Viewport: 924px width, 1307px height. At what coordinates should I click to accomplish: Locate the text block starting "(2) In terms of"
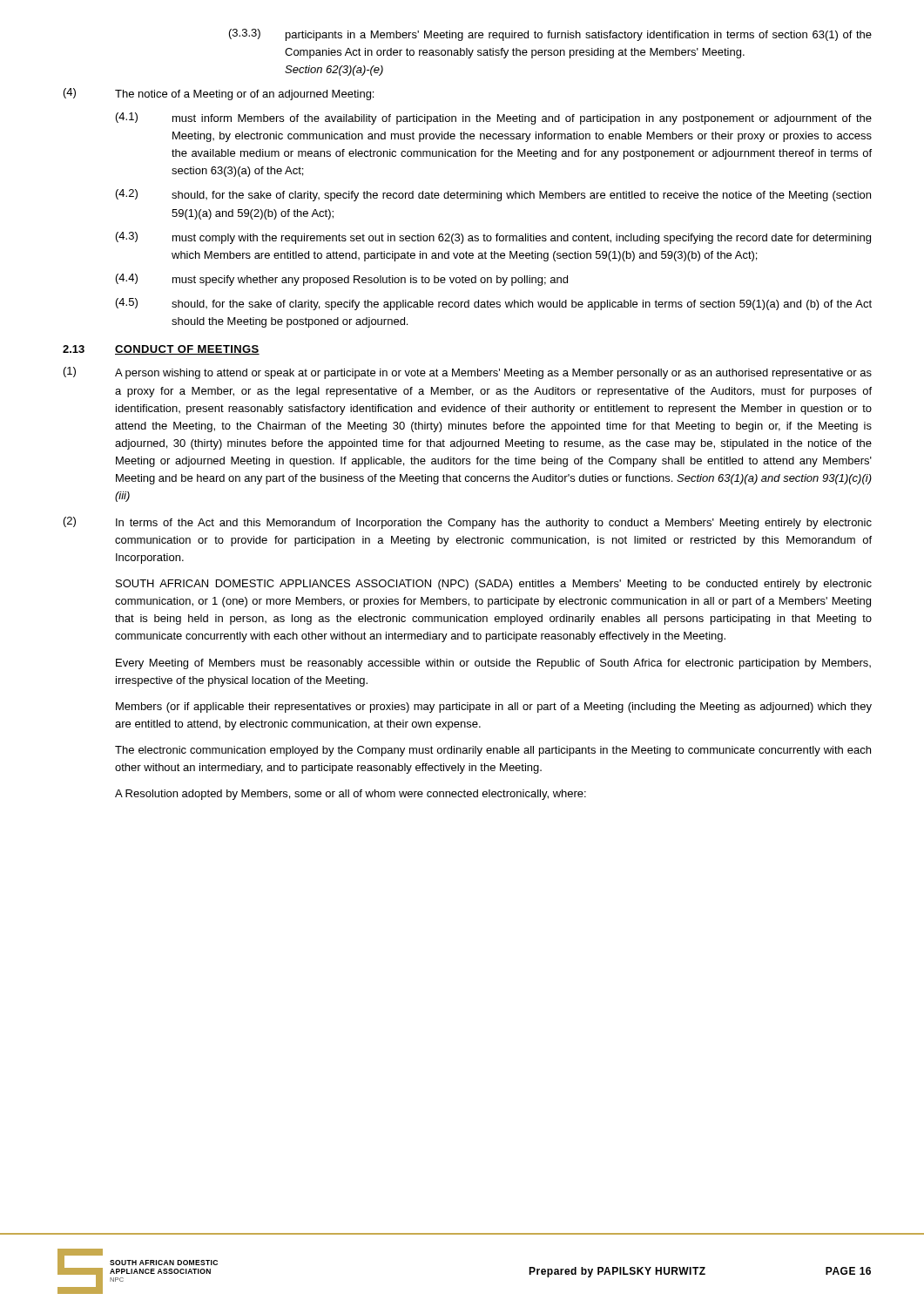point(467,540)
